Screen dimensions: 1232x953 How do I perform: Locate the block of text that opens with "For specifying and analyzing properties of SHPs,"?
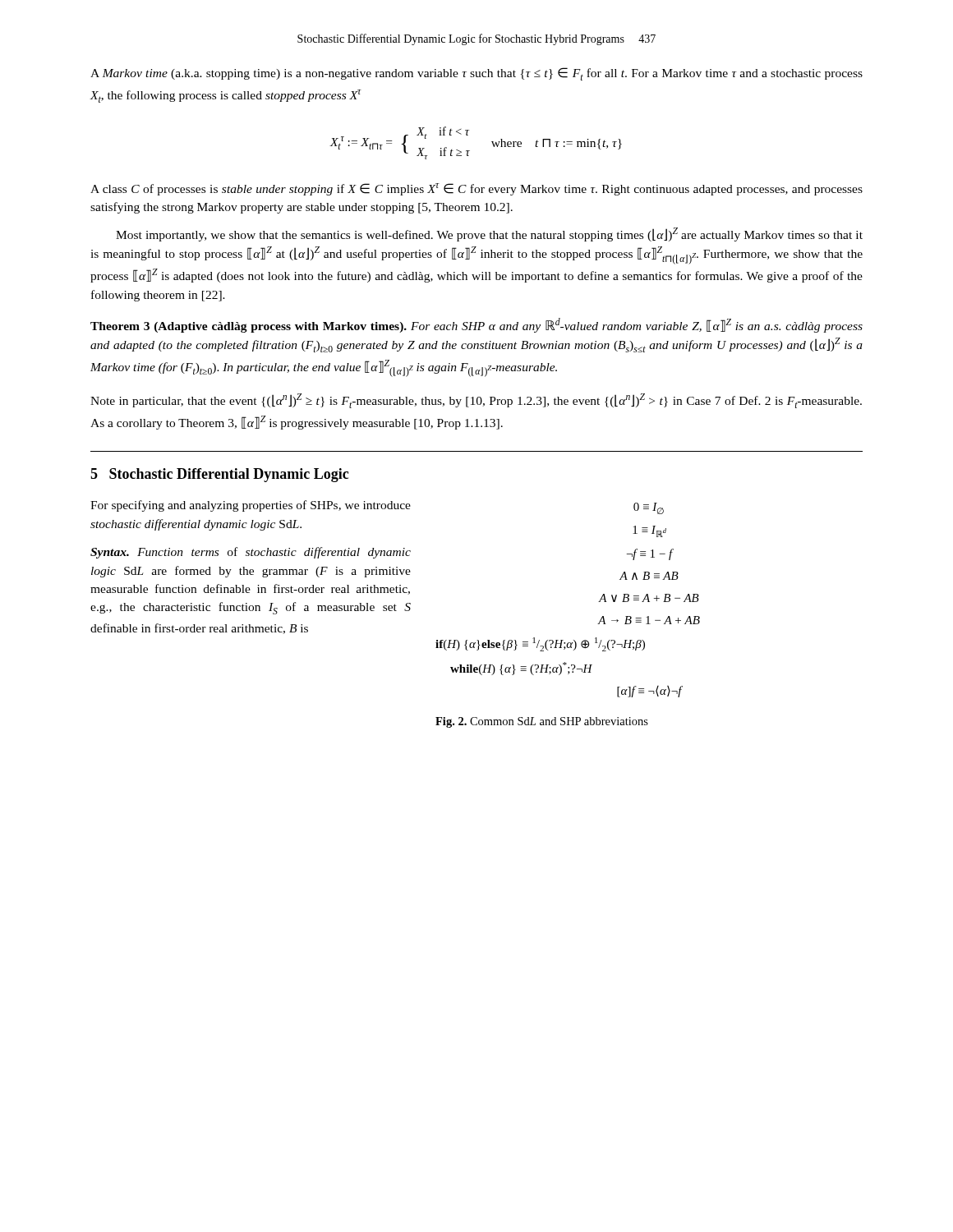tap(251, 515)
